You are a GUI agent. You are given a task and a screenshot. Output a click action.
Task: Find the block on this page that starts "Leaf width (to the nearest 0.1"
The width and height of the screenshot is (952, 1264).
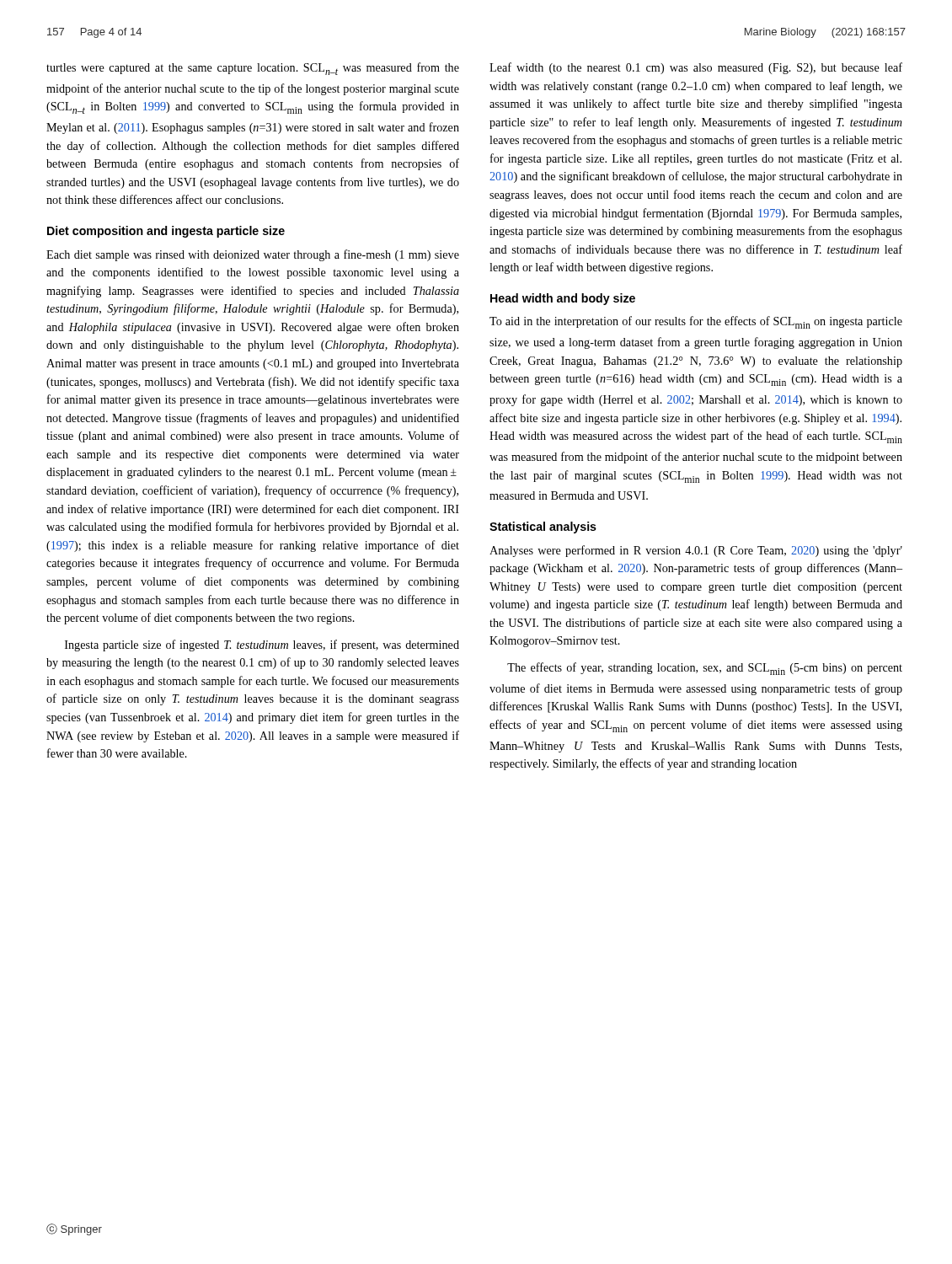pos(696,168)
